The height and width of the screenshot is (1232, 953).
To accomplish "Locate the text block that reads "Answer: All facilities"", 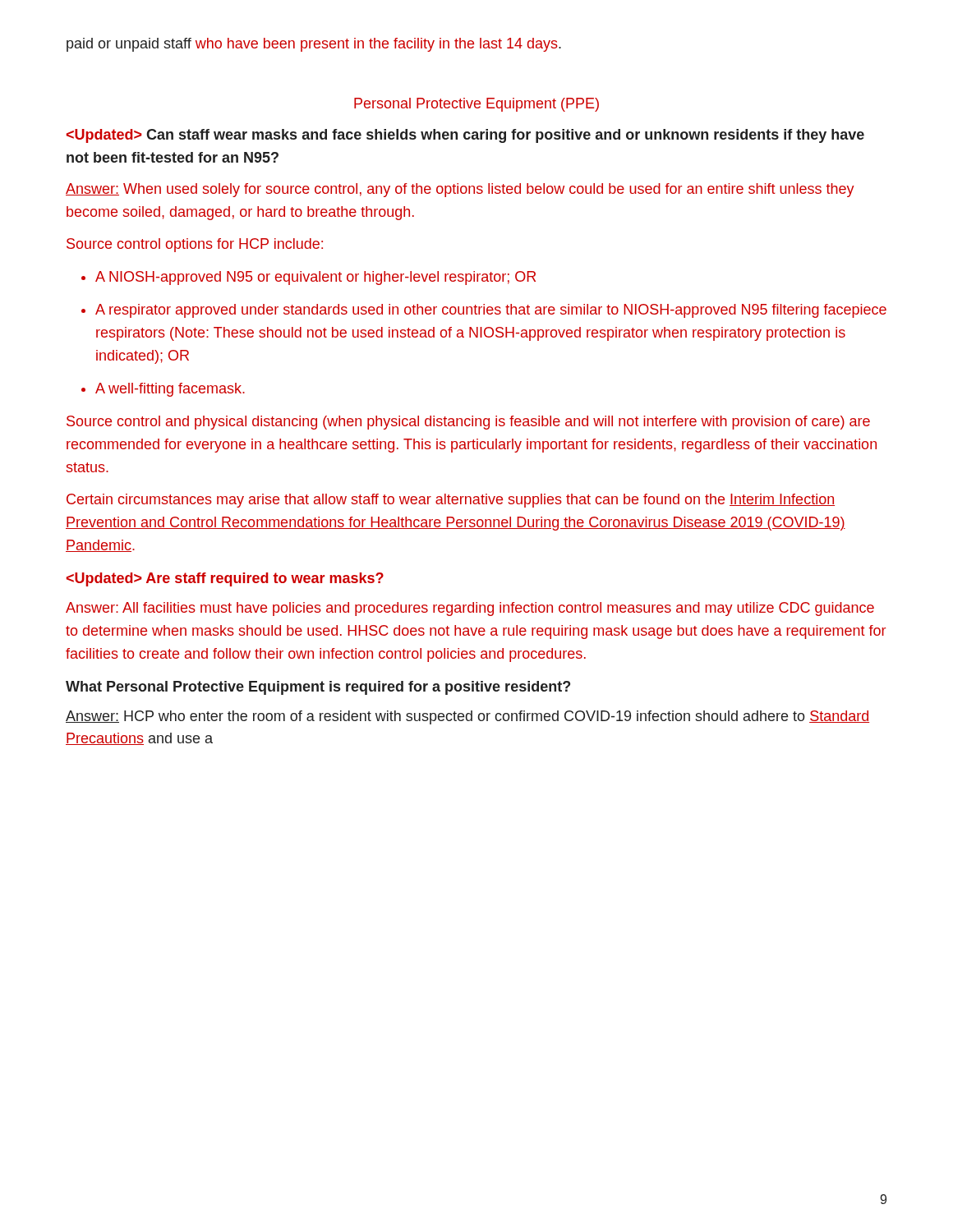I will tap(476, 632).
